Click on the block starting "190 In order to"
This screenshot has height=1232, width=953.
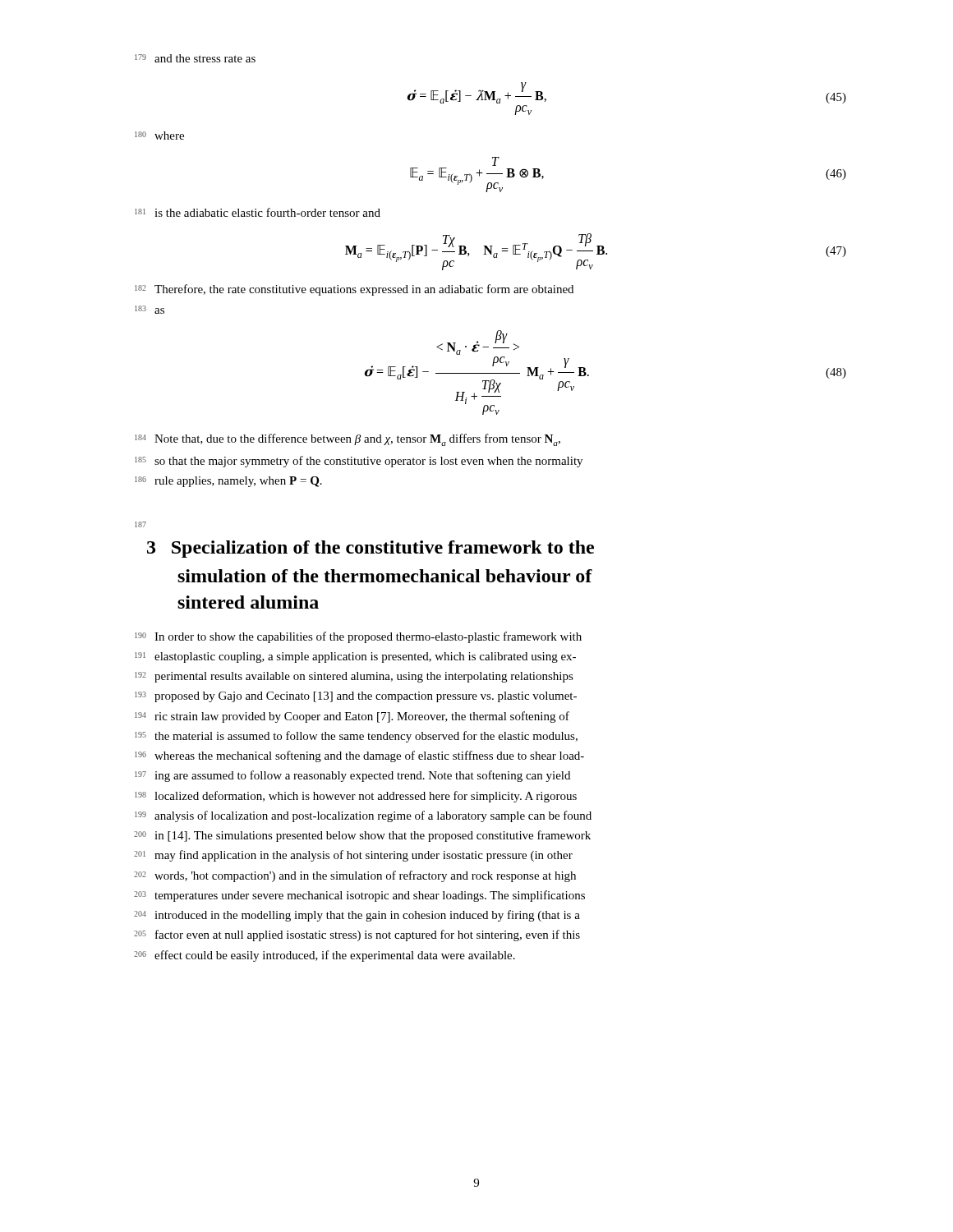coord(476,796)
